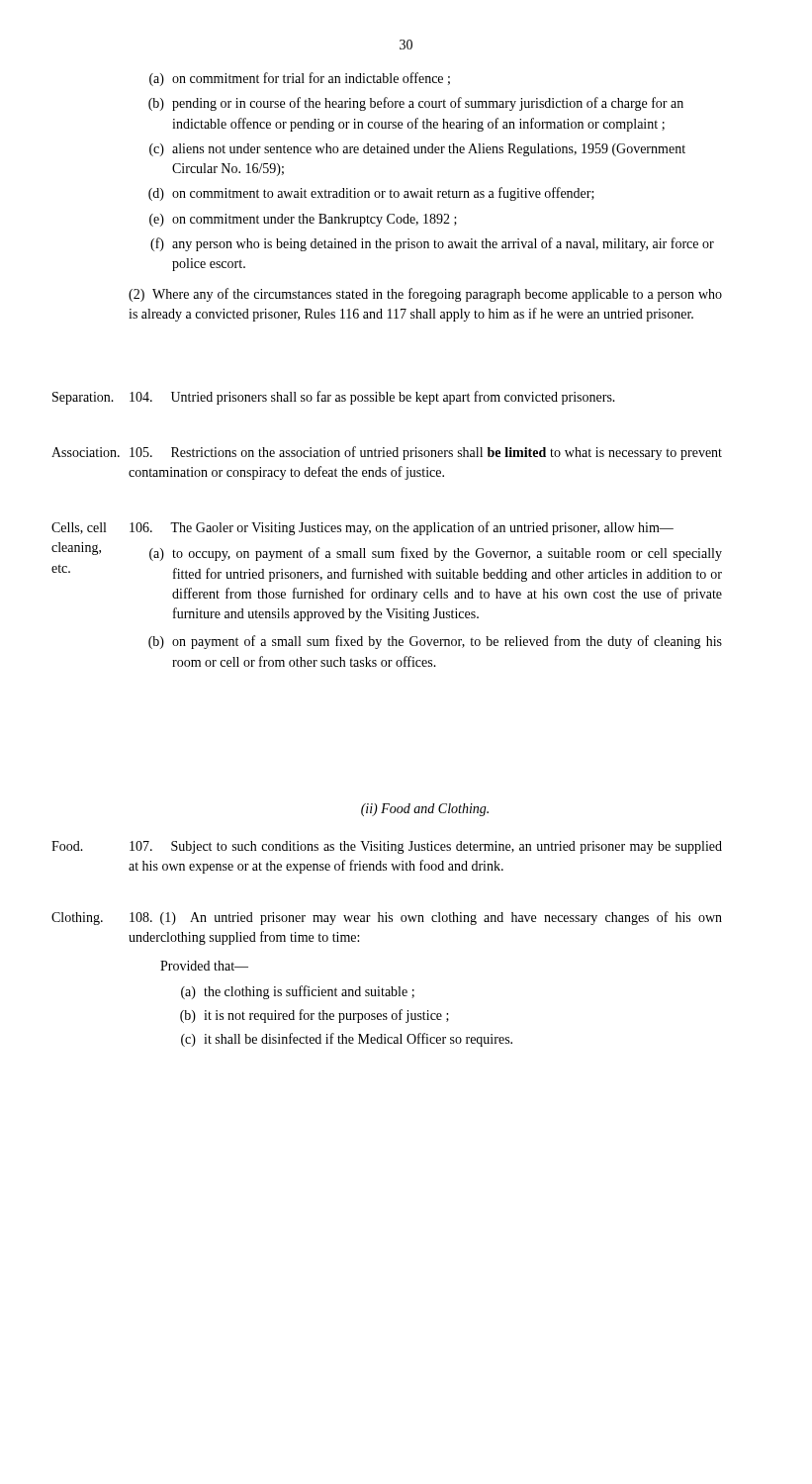Locate the text block that says "(2) Where any of the circumstances stated in"
The height and width of the screenshot is (1484, 812).
[425, 304]
